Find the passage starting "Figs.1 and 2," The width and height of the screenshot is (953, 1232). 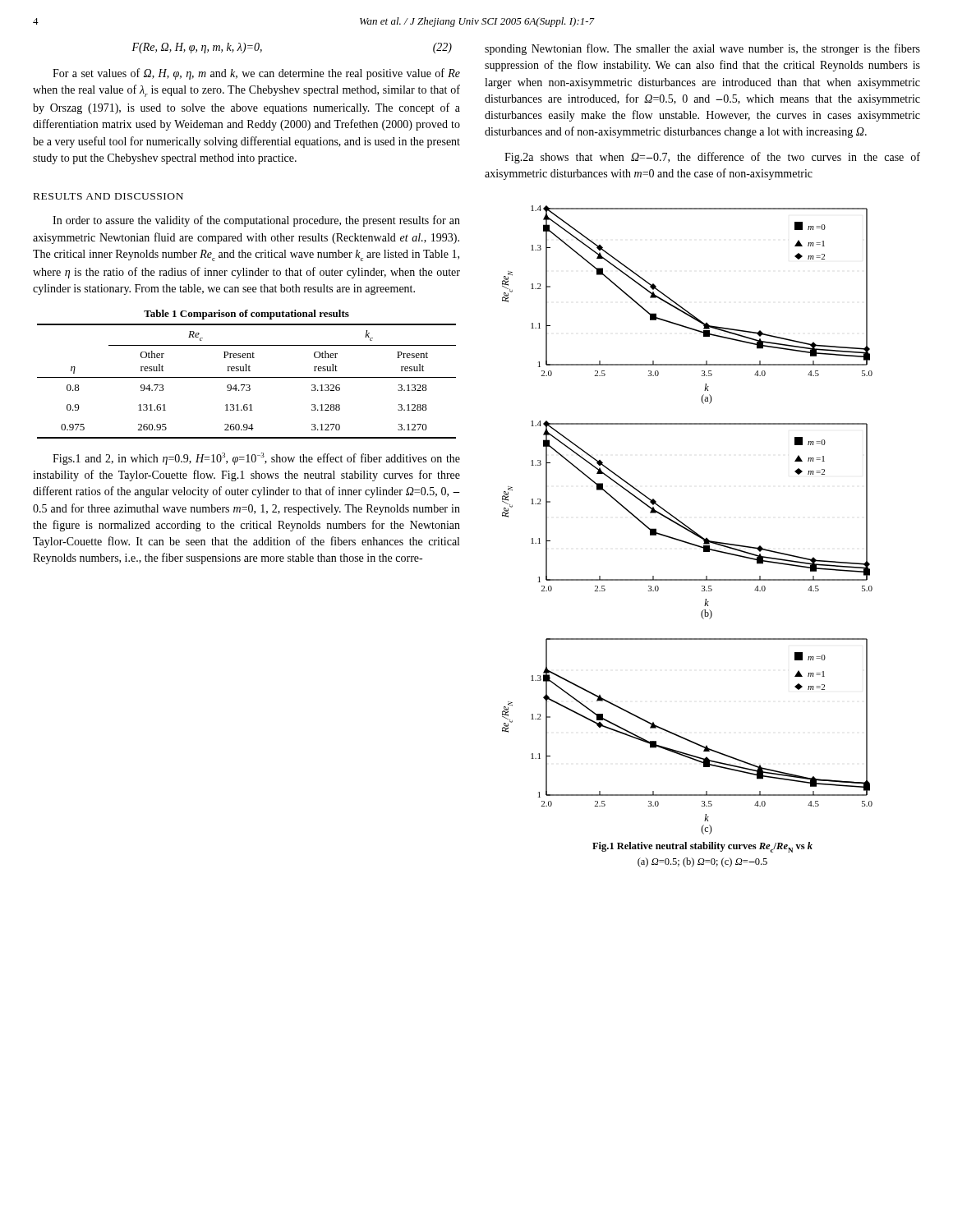click(x=246, y=509)
